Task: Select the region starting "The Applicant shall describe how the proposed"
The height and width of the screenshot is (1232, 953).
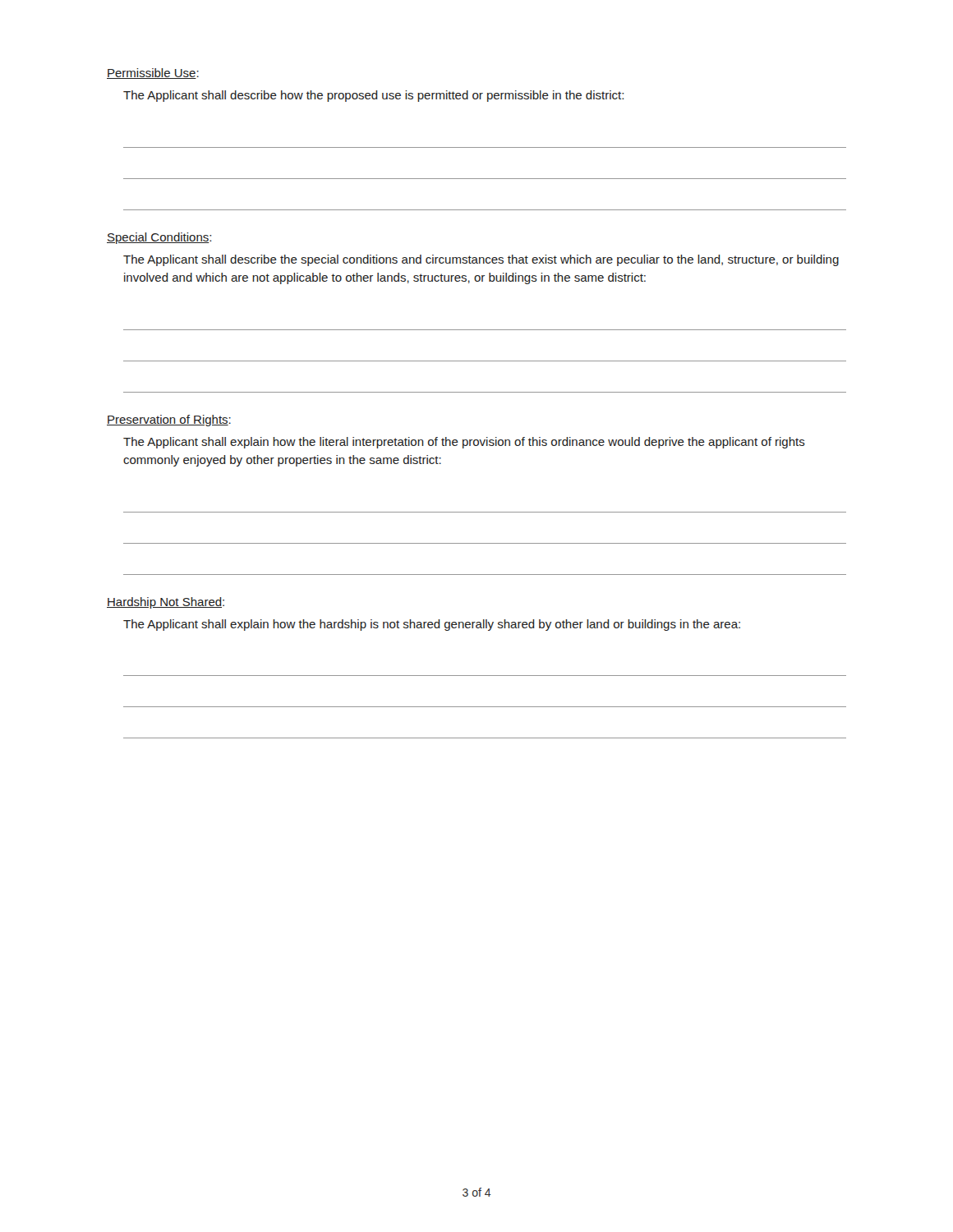Action: [374, 95]
